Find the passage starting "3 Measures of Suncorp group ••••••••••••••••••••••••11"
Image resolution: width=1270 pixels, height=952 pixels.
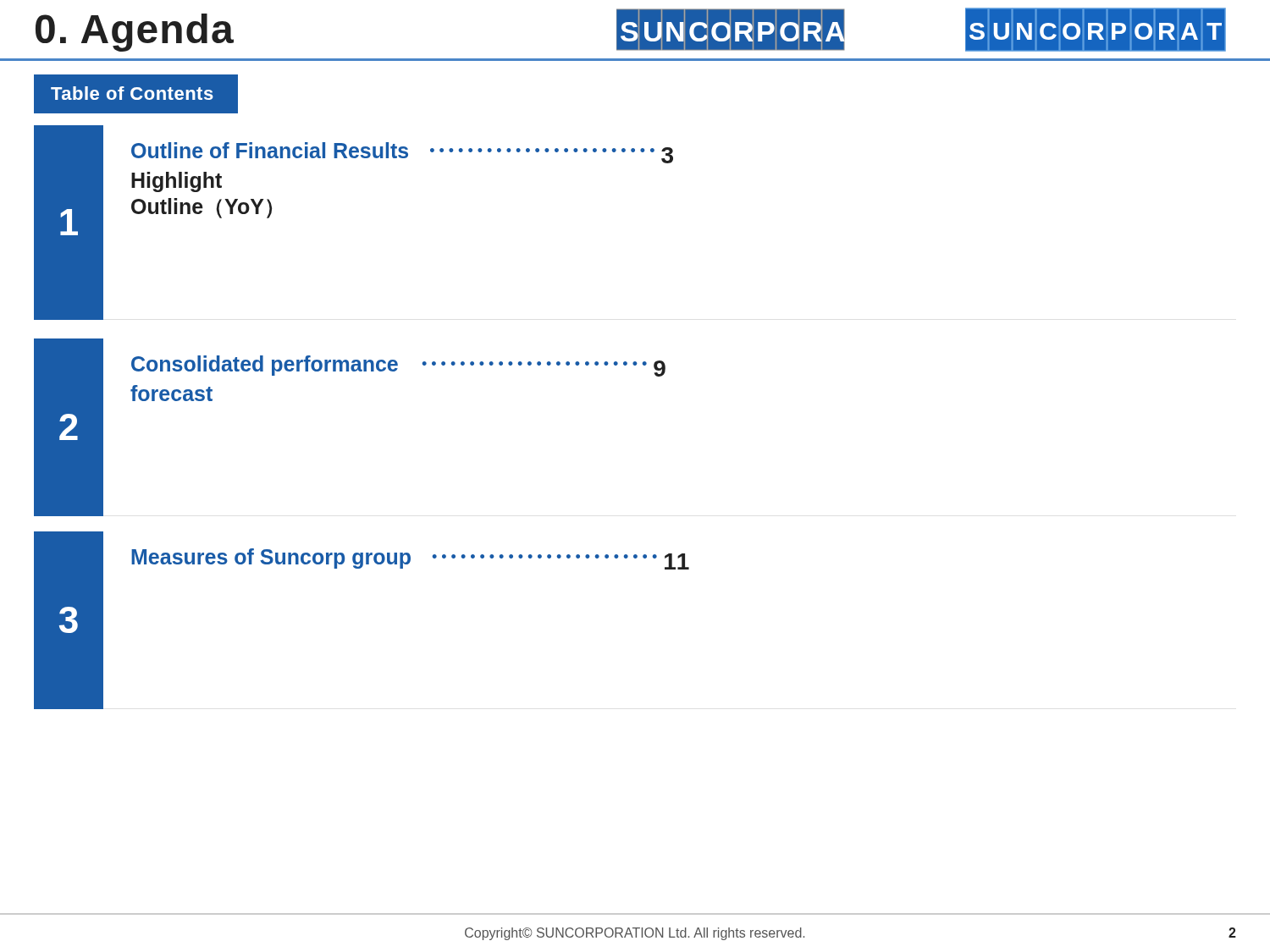635,620
